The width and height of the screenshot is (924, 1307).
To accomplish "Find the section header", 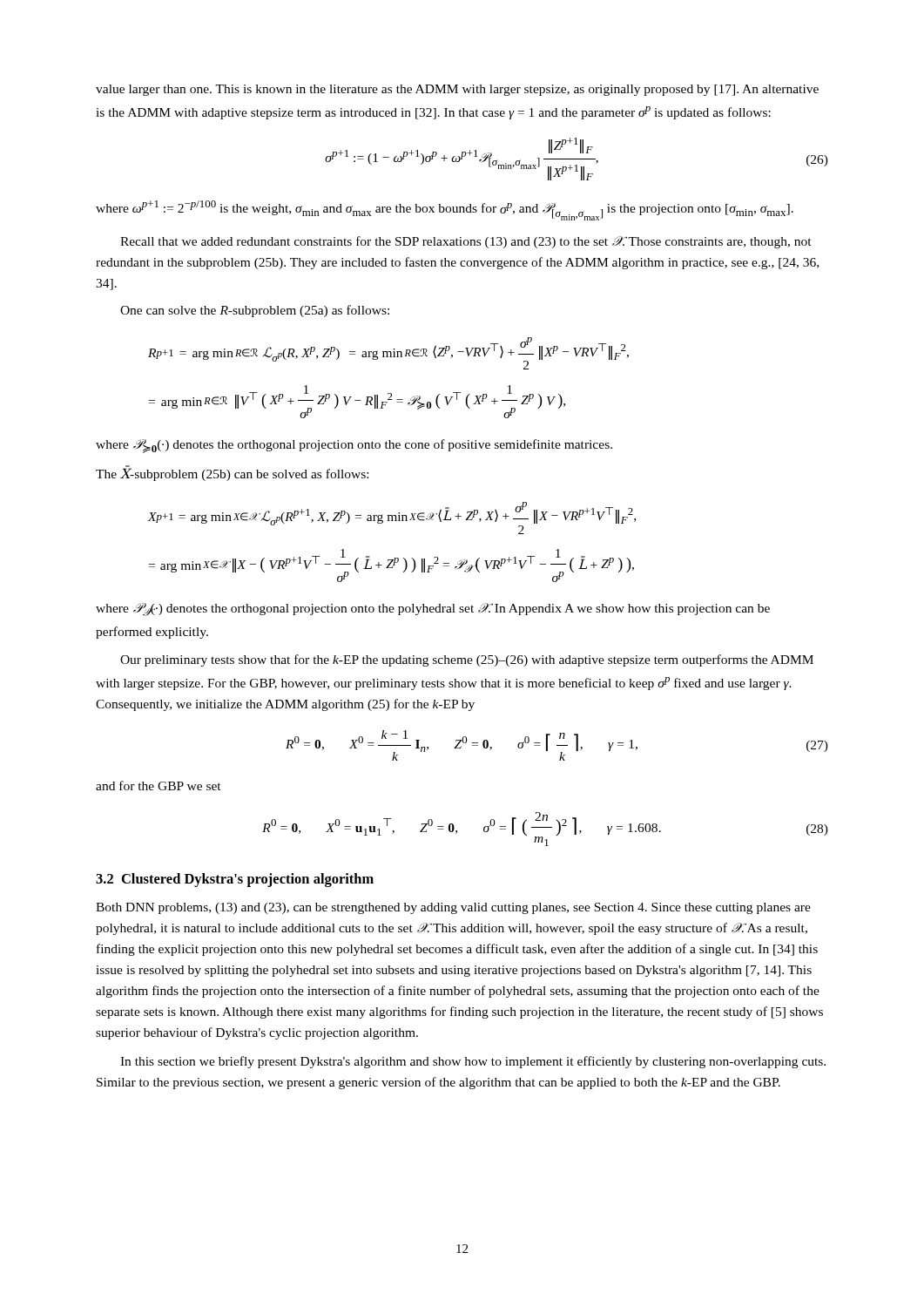I will 235,878.
